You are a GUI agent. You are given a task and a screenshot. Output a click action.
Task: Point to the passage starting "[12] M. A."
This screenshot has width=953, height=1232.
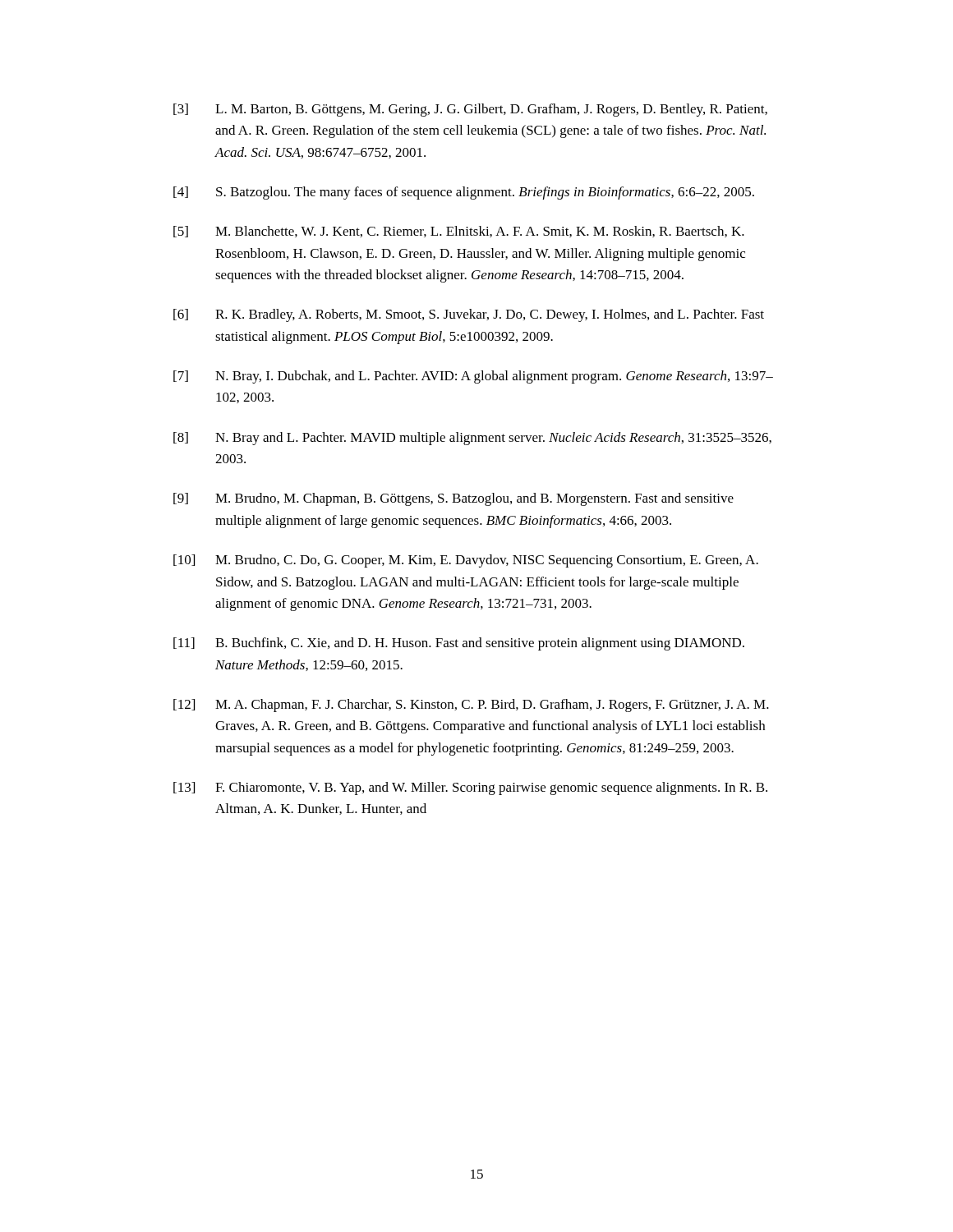point(476,726)
